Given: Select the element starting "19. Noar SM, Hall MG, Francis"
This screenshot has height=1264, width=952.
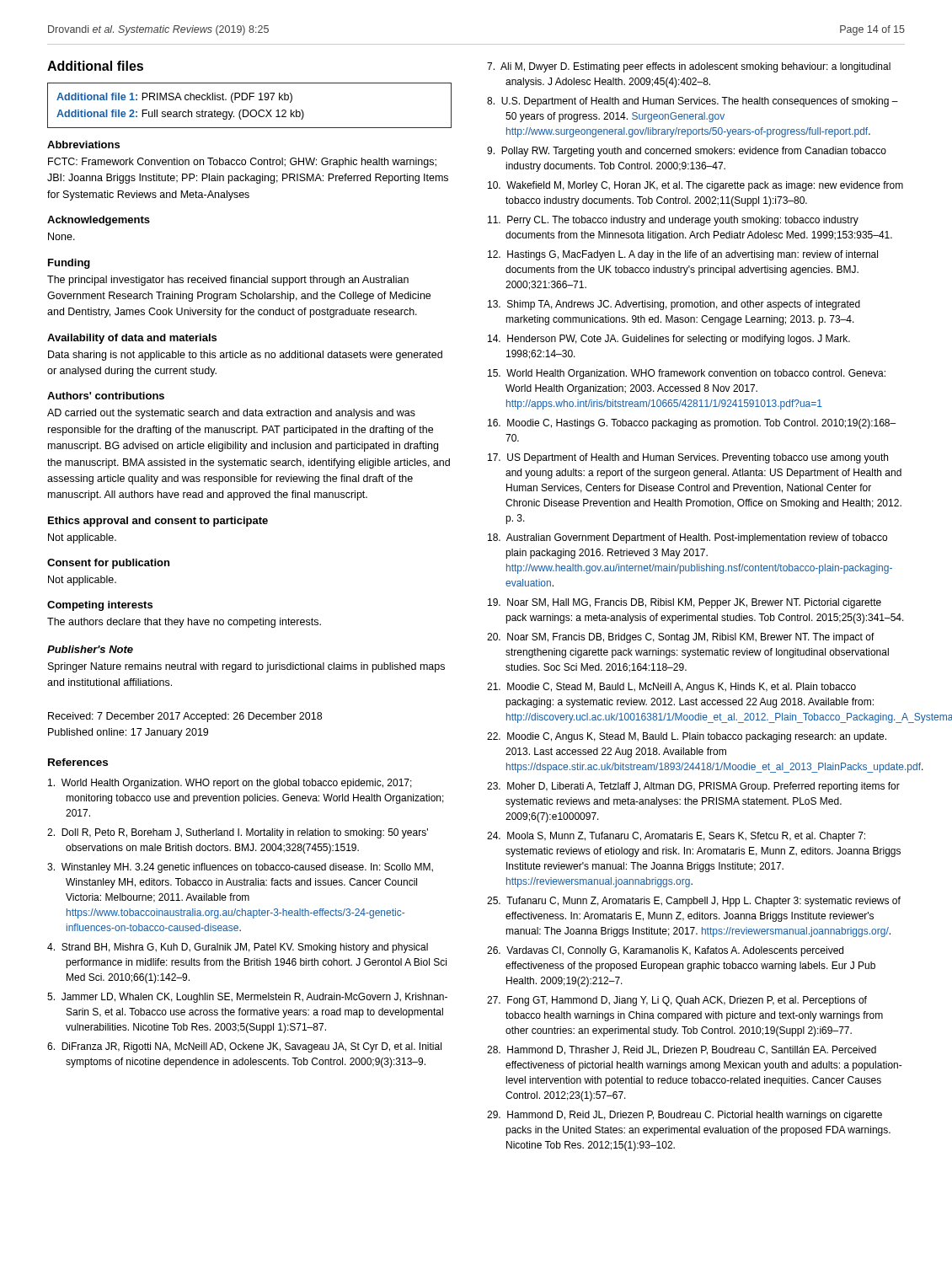Looking at the screenshot, I should click(696, 610).
